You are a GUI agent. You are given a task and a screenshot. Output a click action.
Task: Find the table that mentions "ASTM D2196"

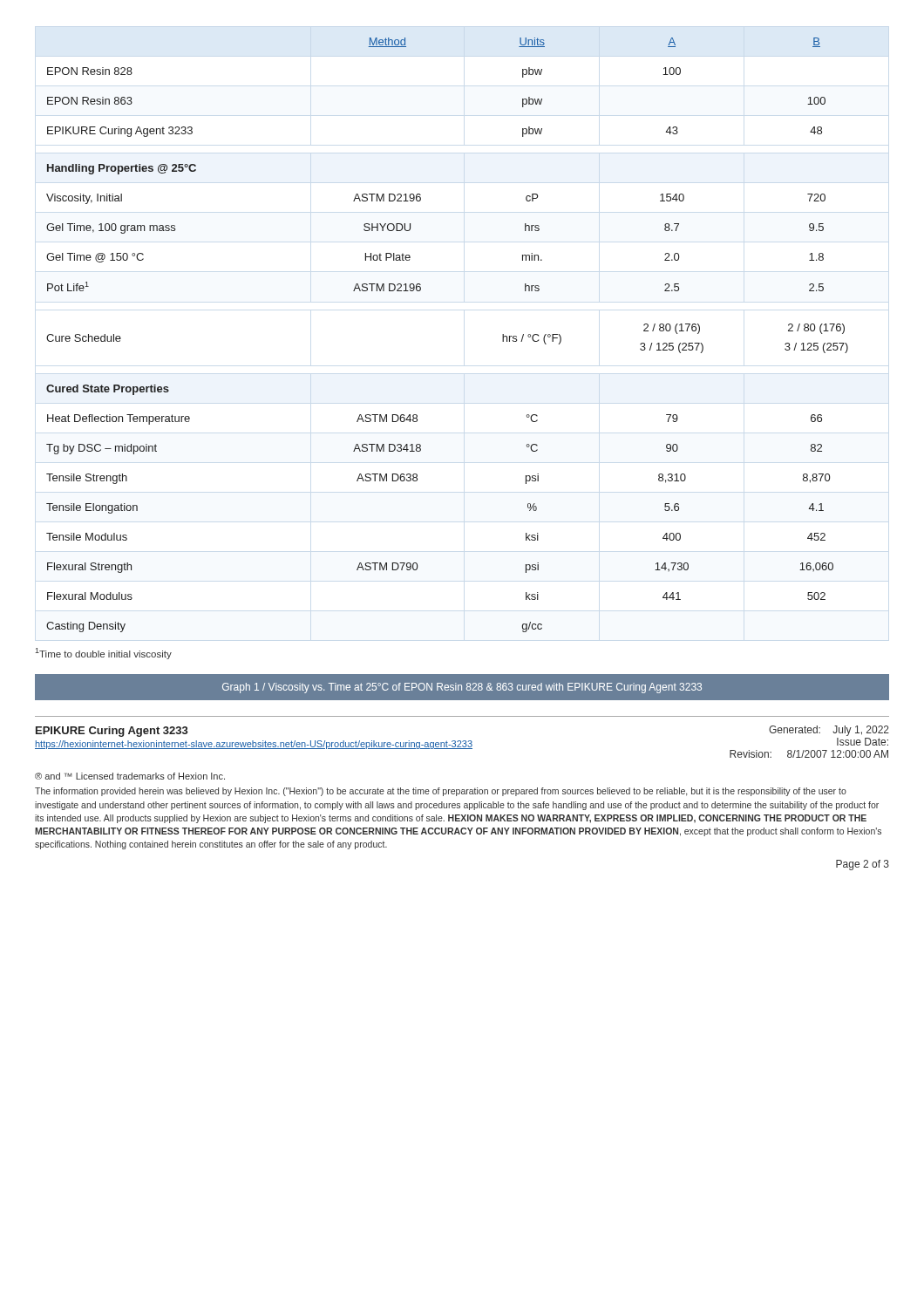click(x=462, y=333)
